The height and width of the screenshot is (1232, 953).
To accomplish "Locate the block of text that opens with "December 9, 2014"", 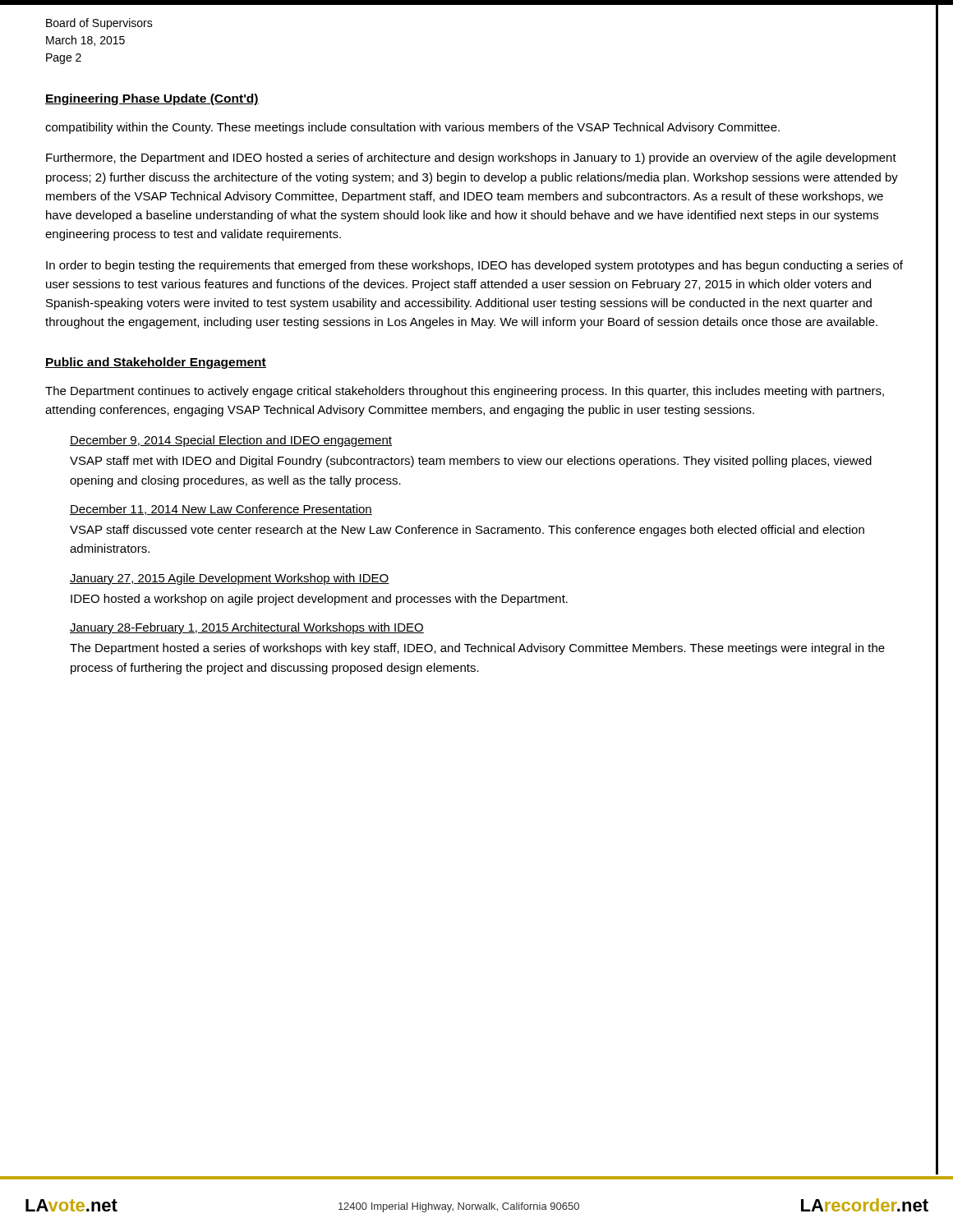I will (x=489, y=458).
